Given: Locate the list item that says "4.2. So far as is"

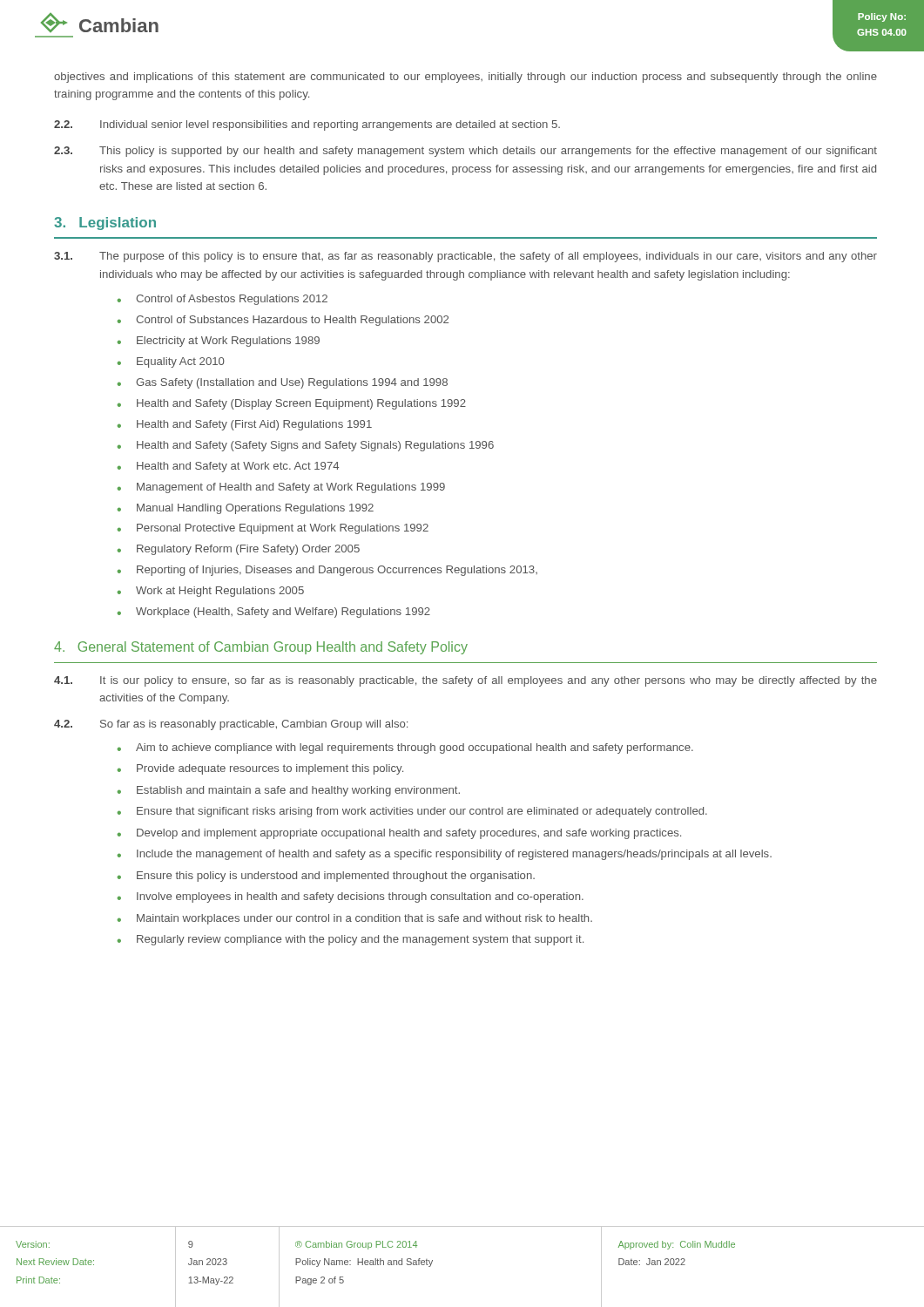Looking at the screenshot, I should [x=231, y=725].
